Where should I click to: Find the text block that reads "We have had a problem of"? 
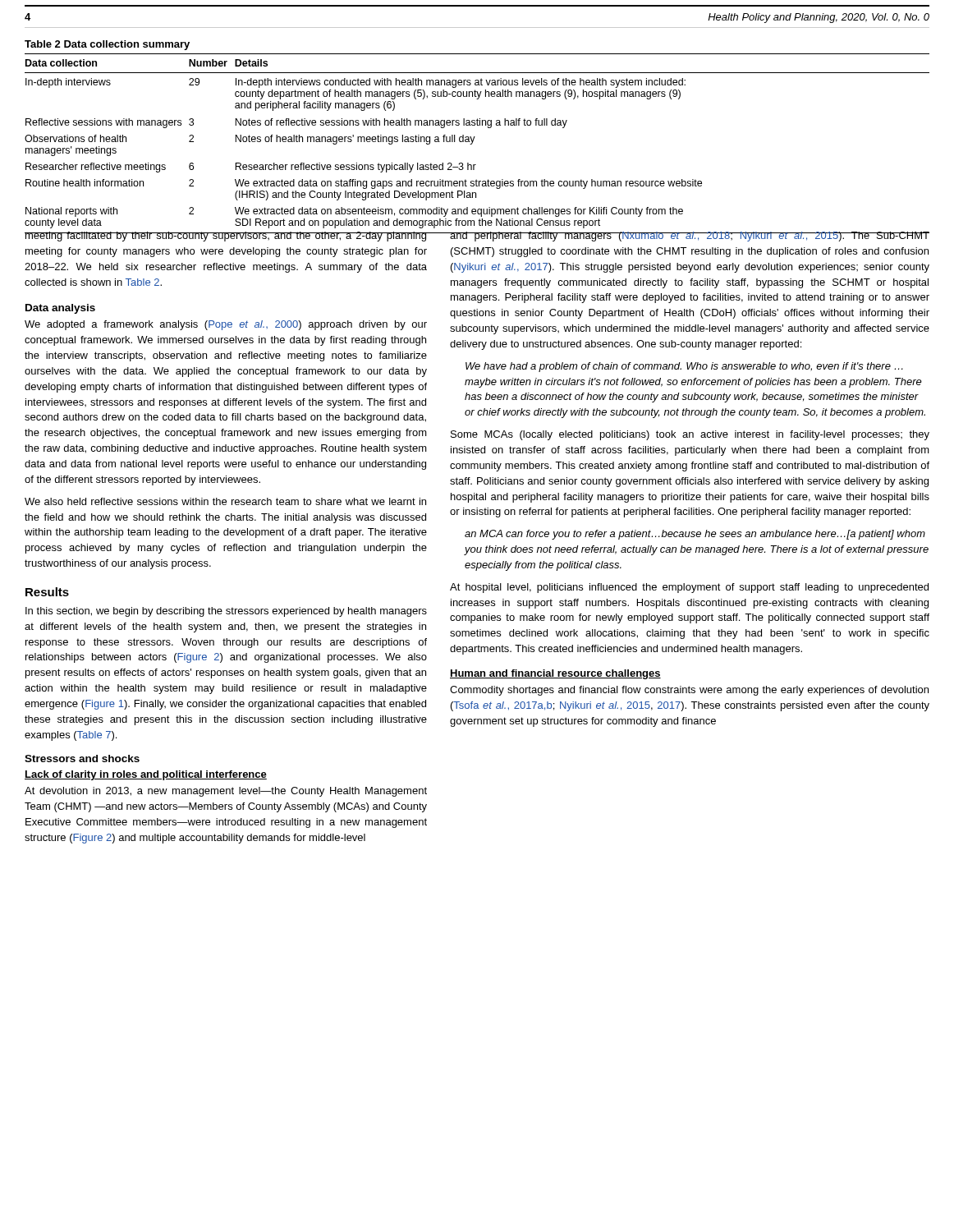coord(696,389)
